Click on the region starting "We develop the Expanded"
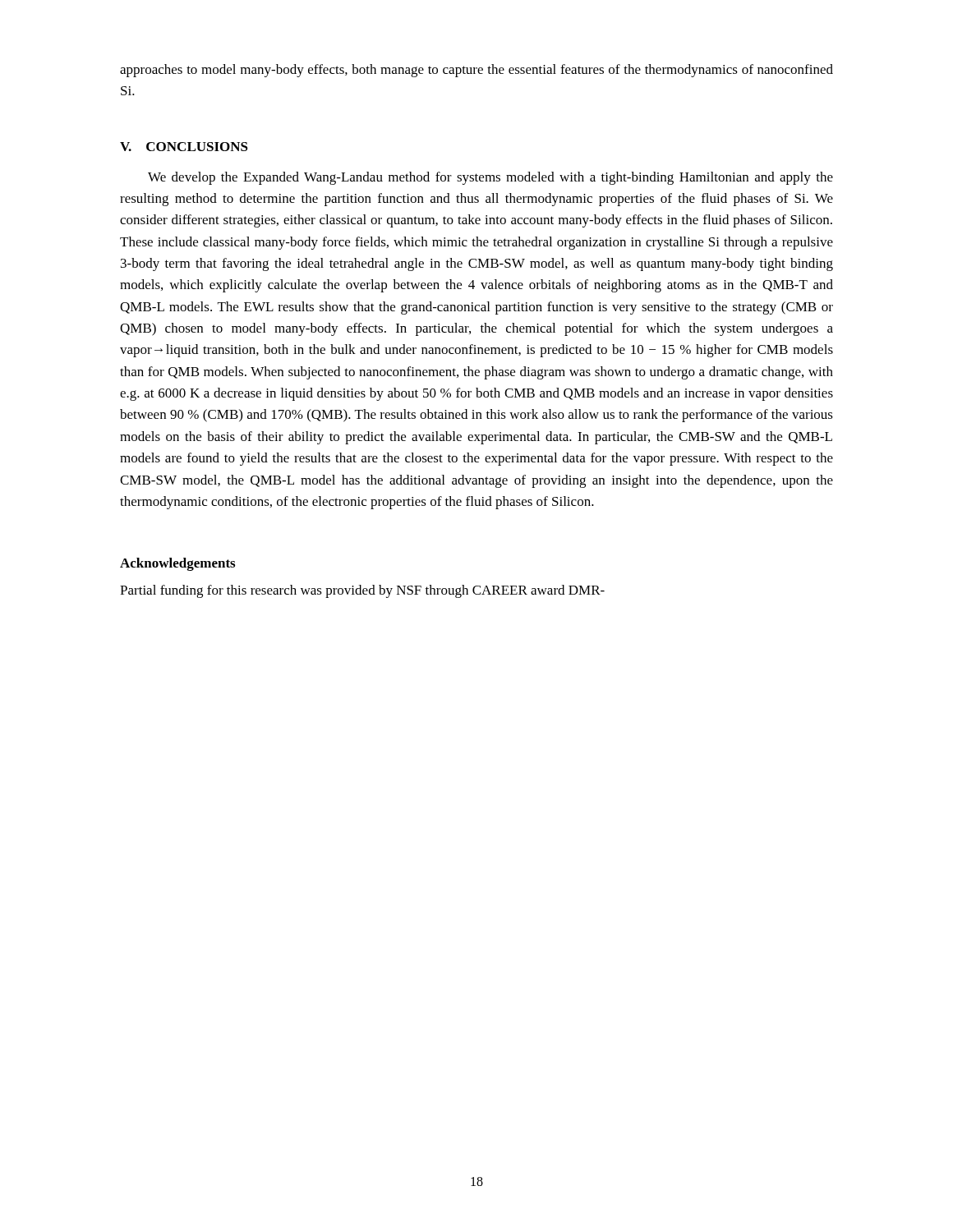The height and width of the screenshot is (1232, 953). (x=476, y=339)
